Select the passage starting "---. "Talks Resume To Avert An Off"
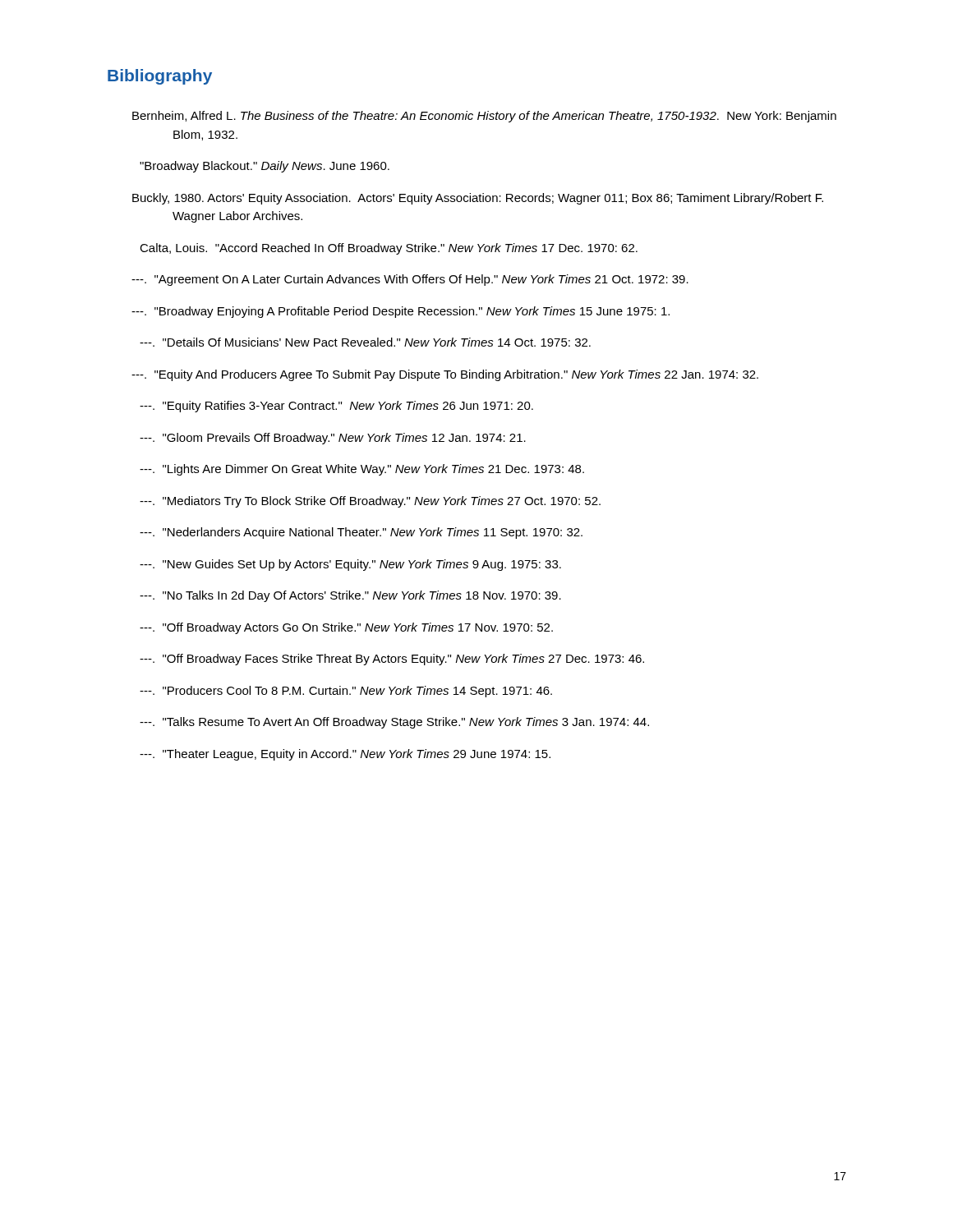953x1232 pixels. (395, 722)
